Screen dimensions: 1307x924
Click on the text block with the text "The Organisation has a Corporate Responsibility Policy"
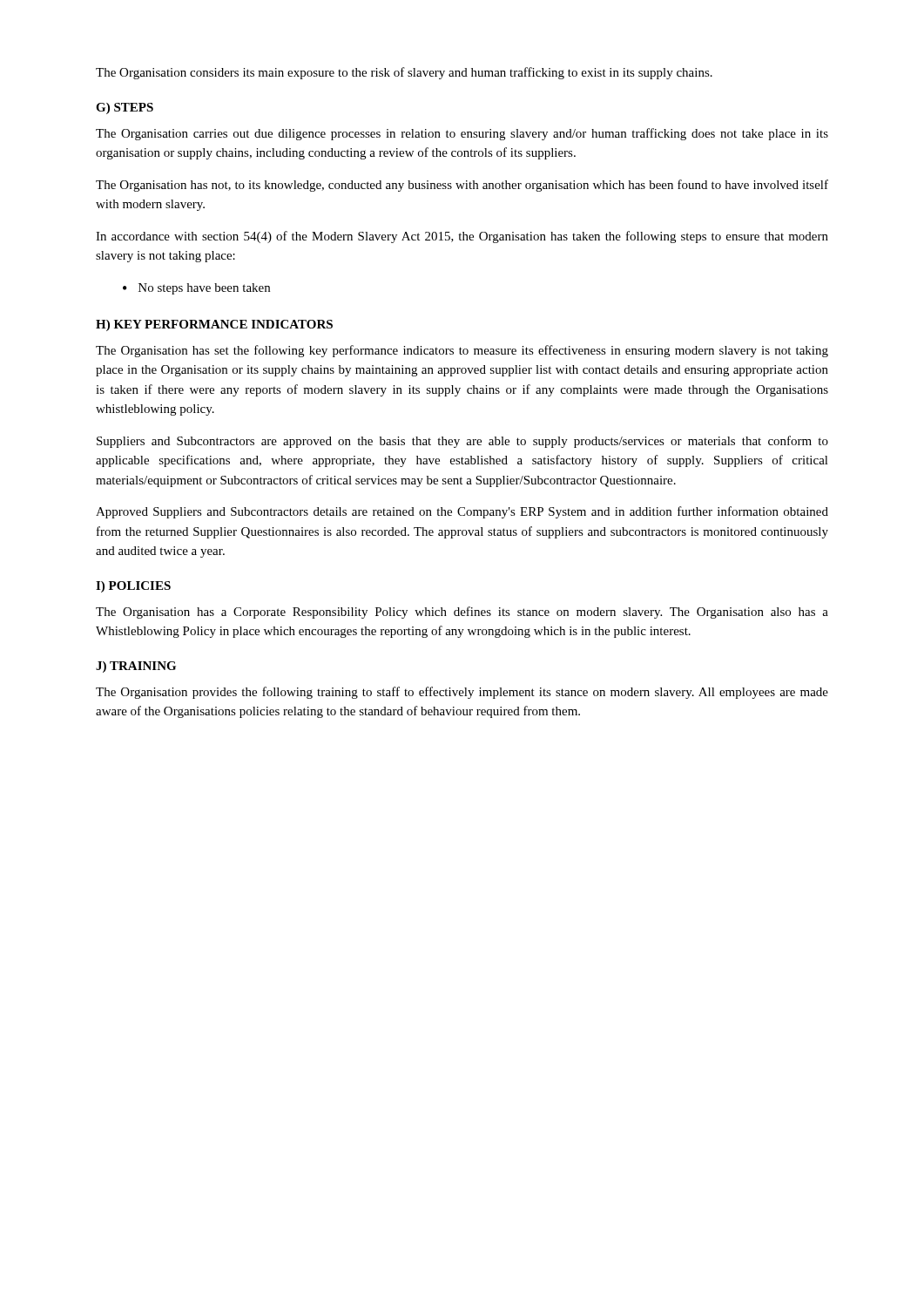[x=462, y=621]
